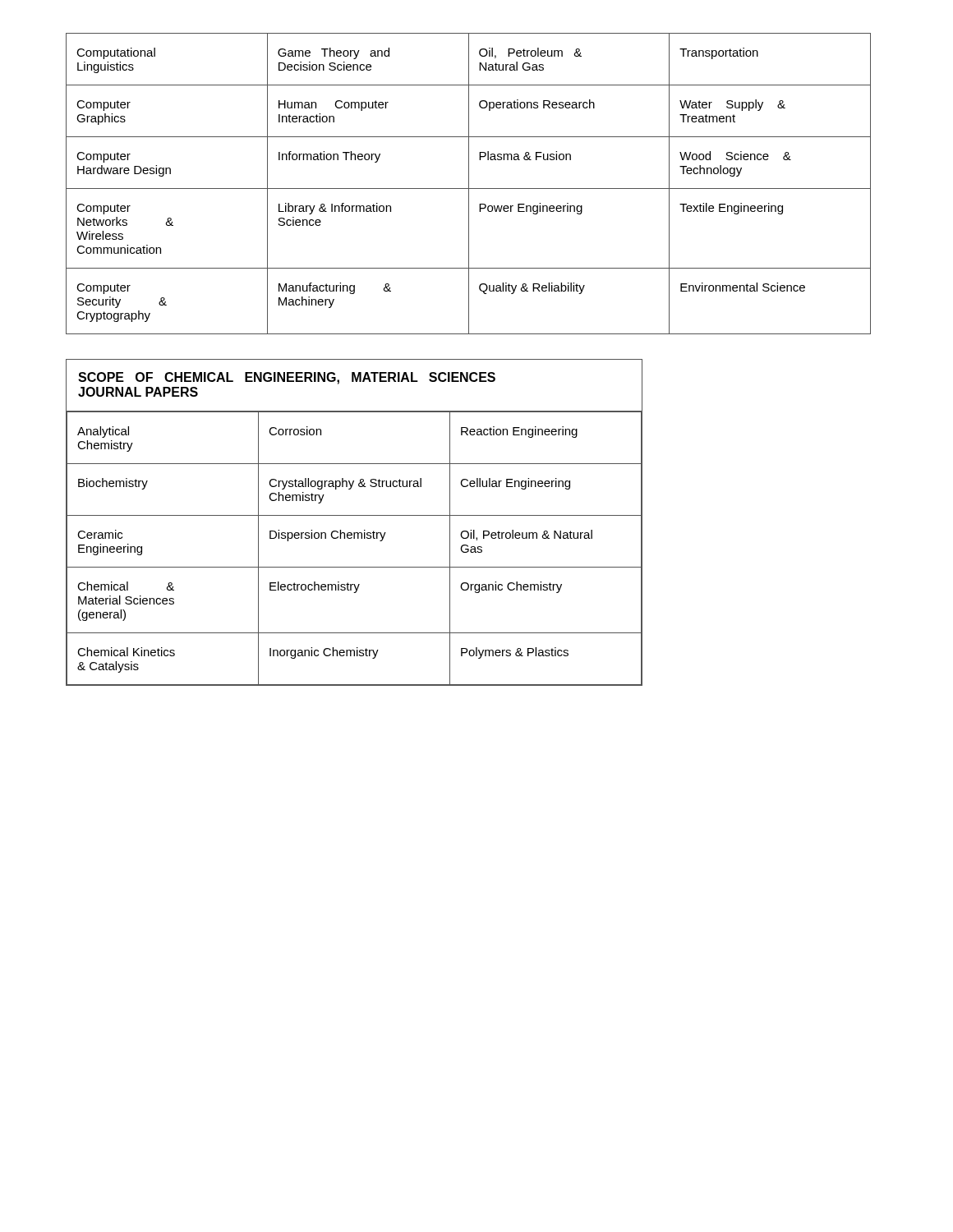Locate a section header
The height and width of the screenshot is (1232, 953).
point(287,385)
